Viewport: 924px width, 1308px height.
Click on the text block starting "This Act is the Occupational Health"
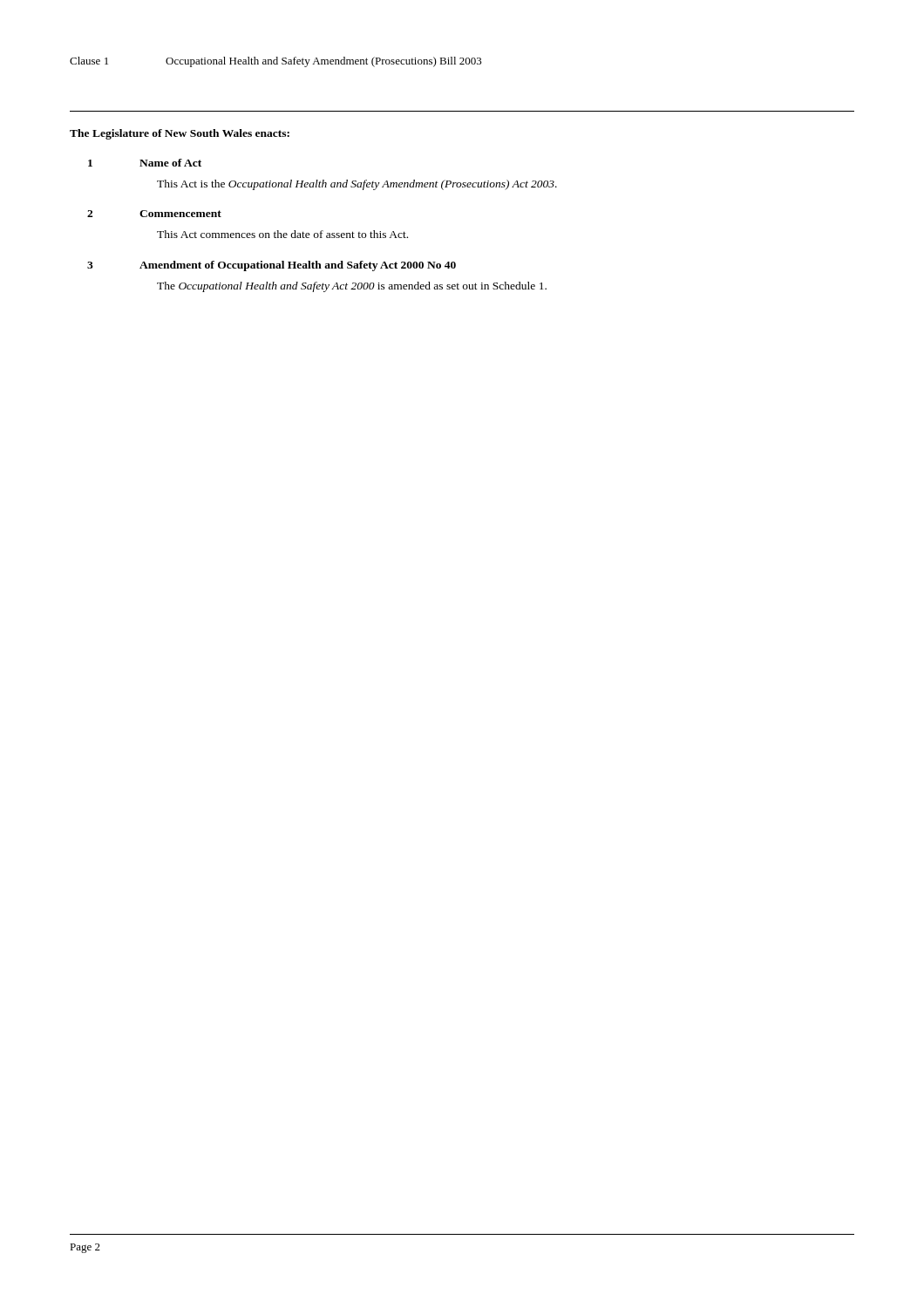(357, 184)
